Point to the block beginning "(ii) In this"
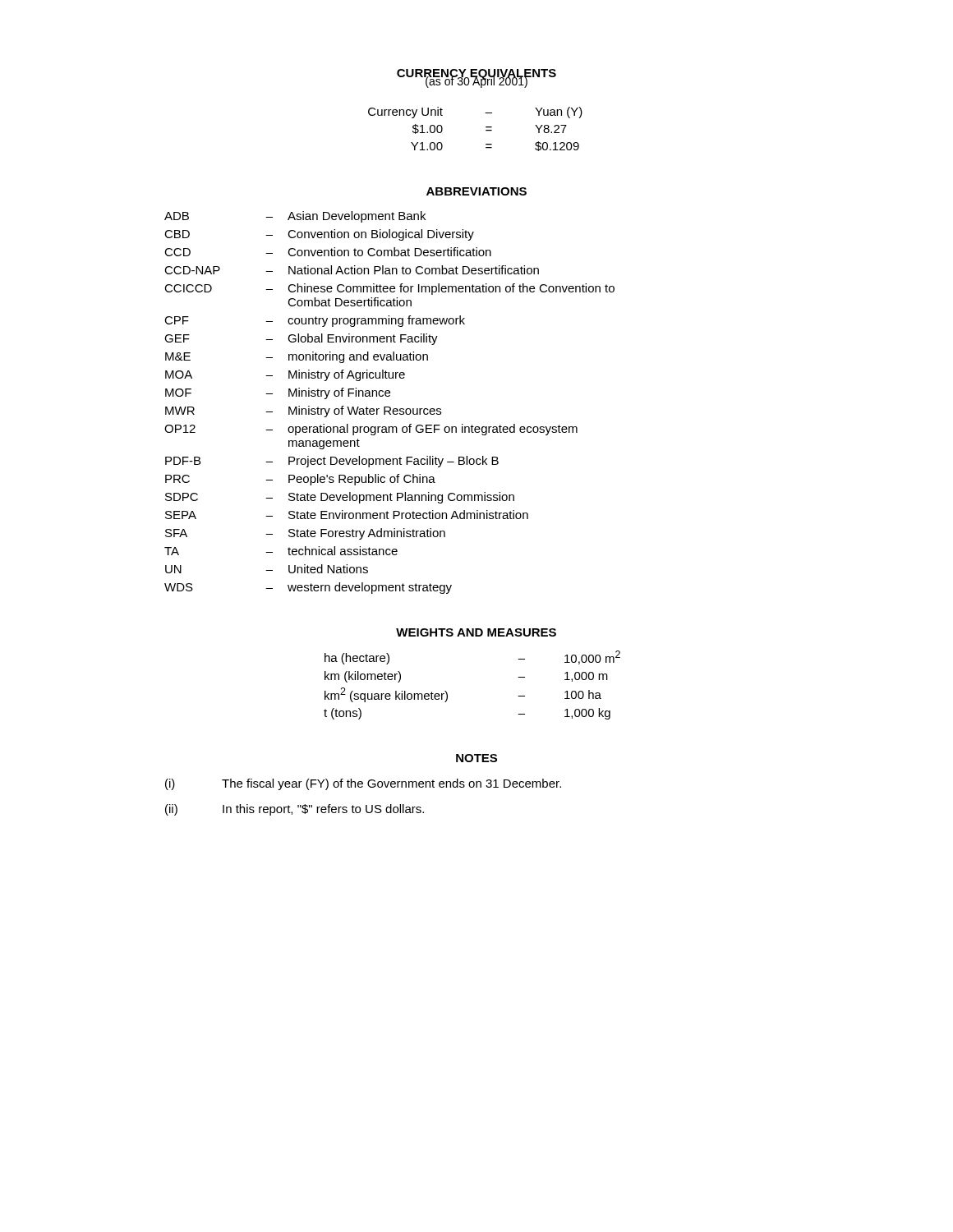Viewport: 953px width, 1232px height. pos(295,810)
